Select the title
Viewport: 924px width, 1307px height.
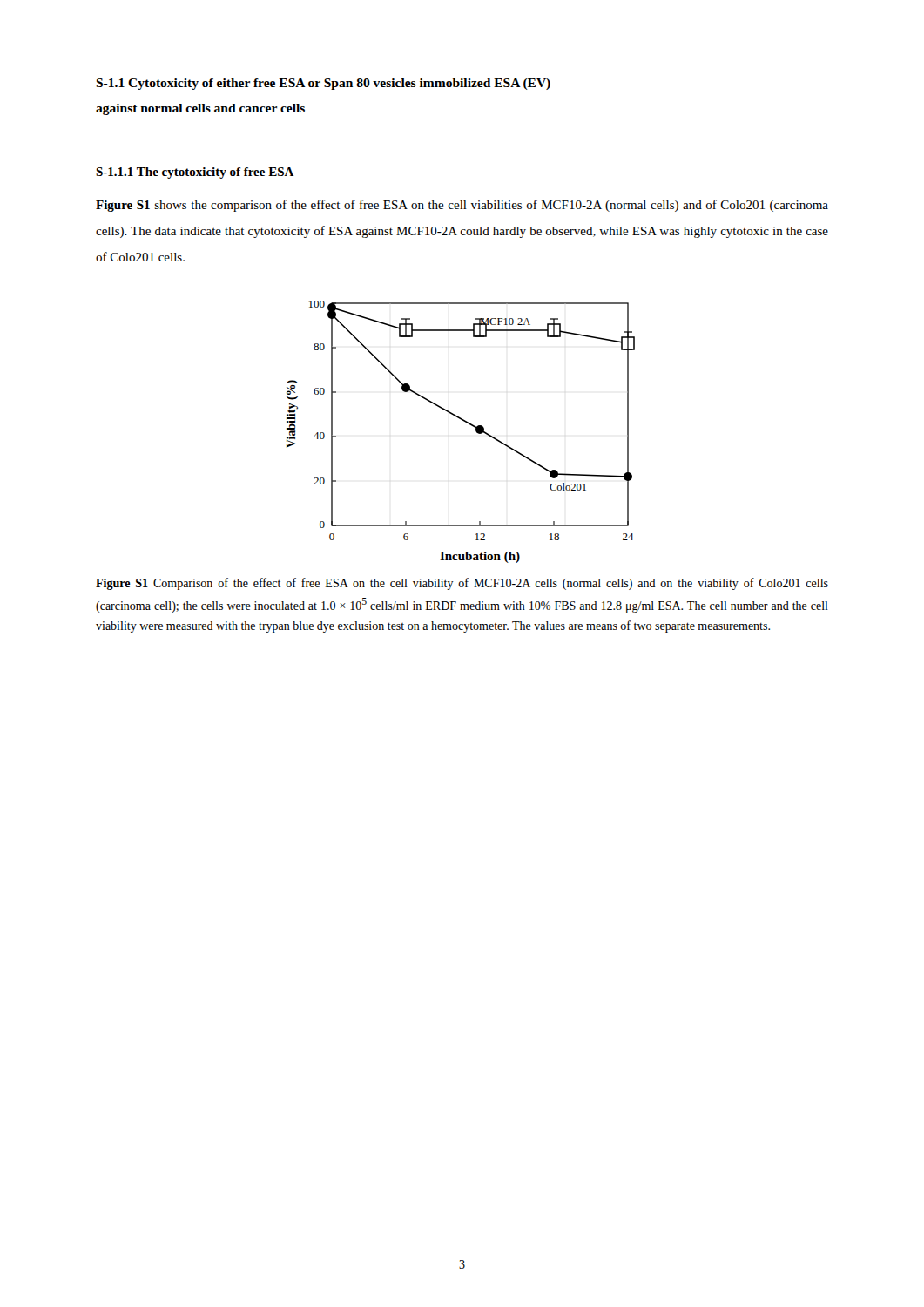pyautogui.click(x=323, y=95)
